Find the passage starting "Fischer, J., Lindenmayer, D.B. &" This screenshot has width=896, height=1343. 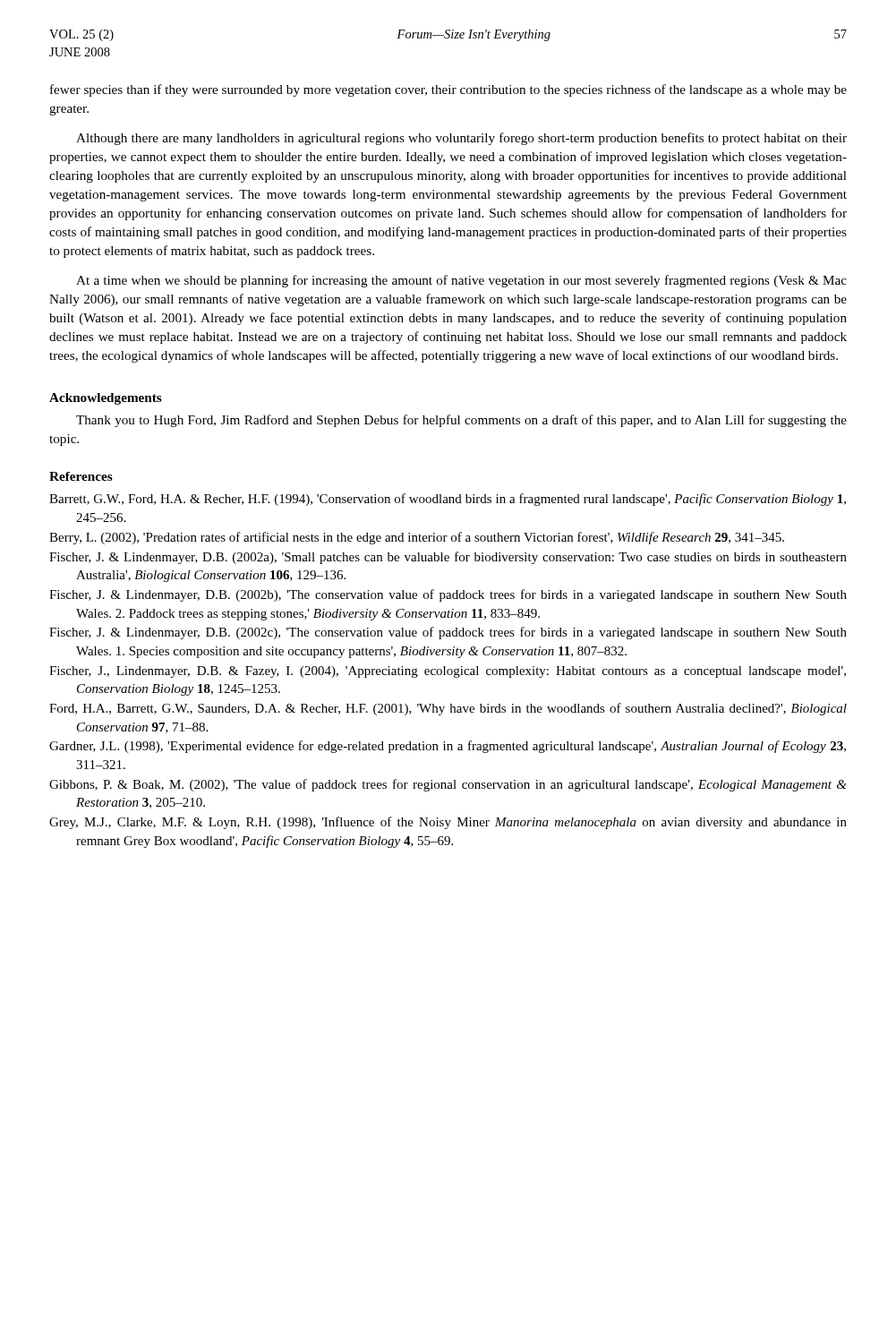[448, 680]
